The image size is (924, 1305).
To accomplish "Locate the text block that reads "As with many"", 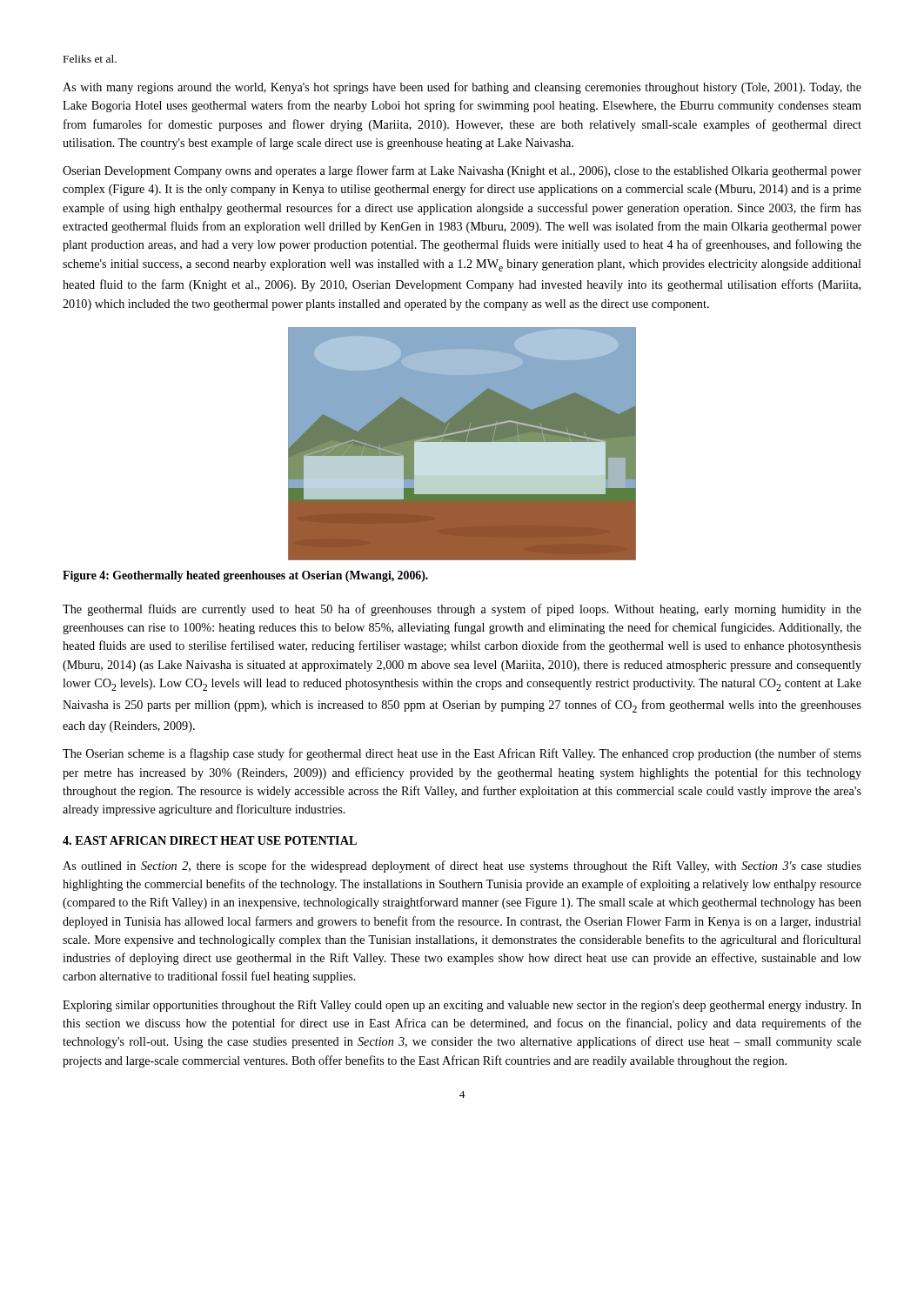I will point(462,115).
